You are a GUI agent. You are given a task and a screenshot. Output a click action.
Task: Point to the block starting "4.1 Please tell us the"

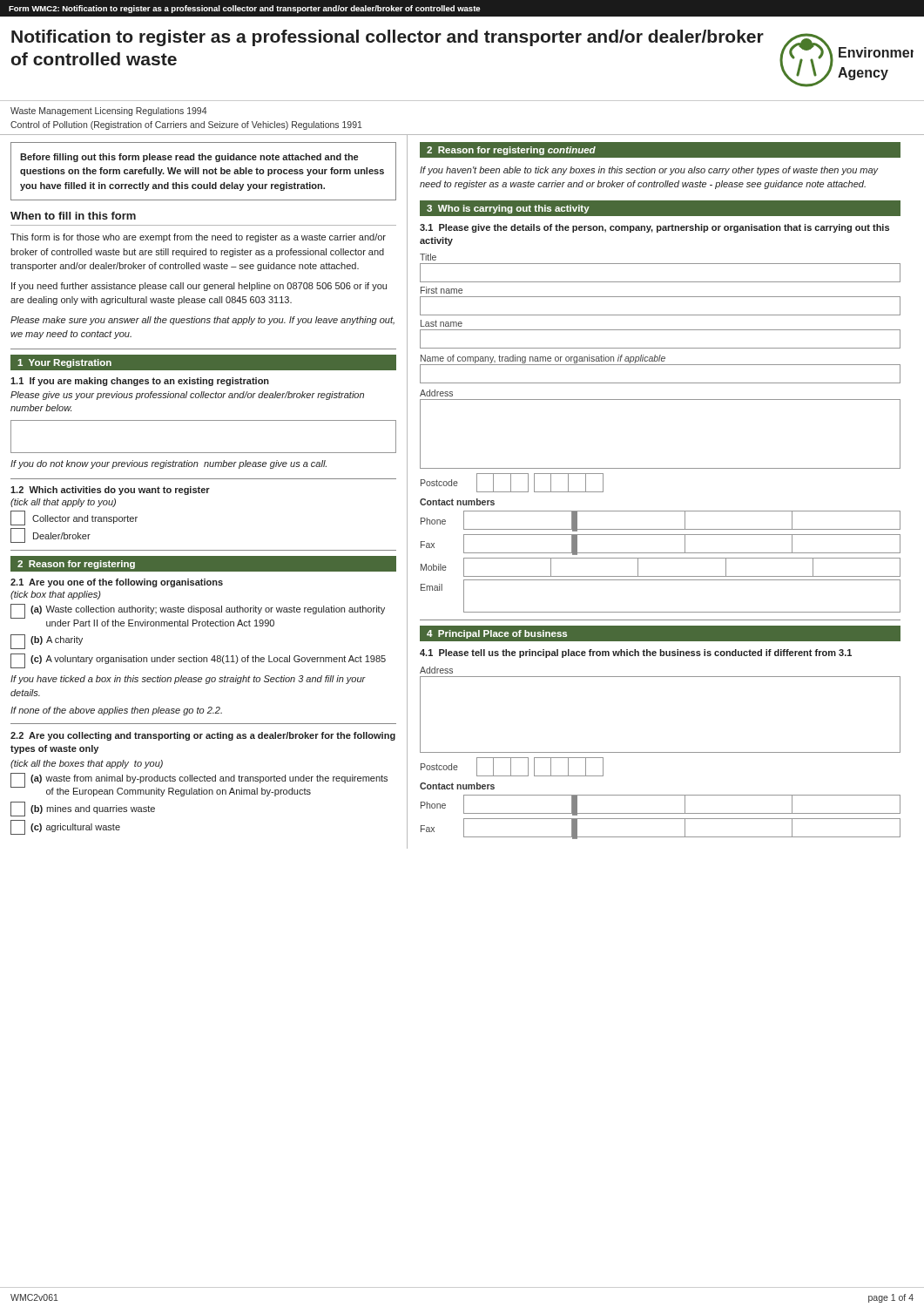[636, 653]
